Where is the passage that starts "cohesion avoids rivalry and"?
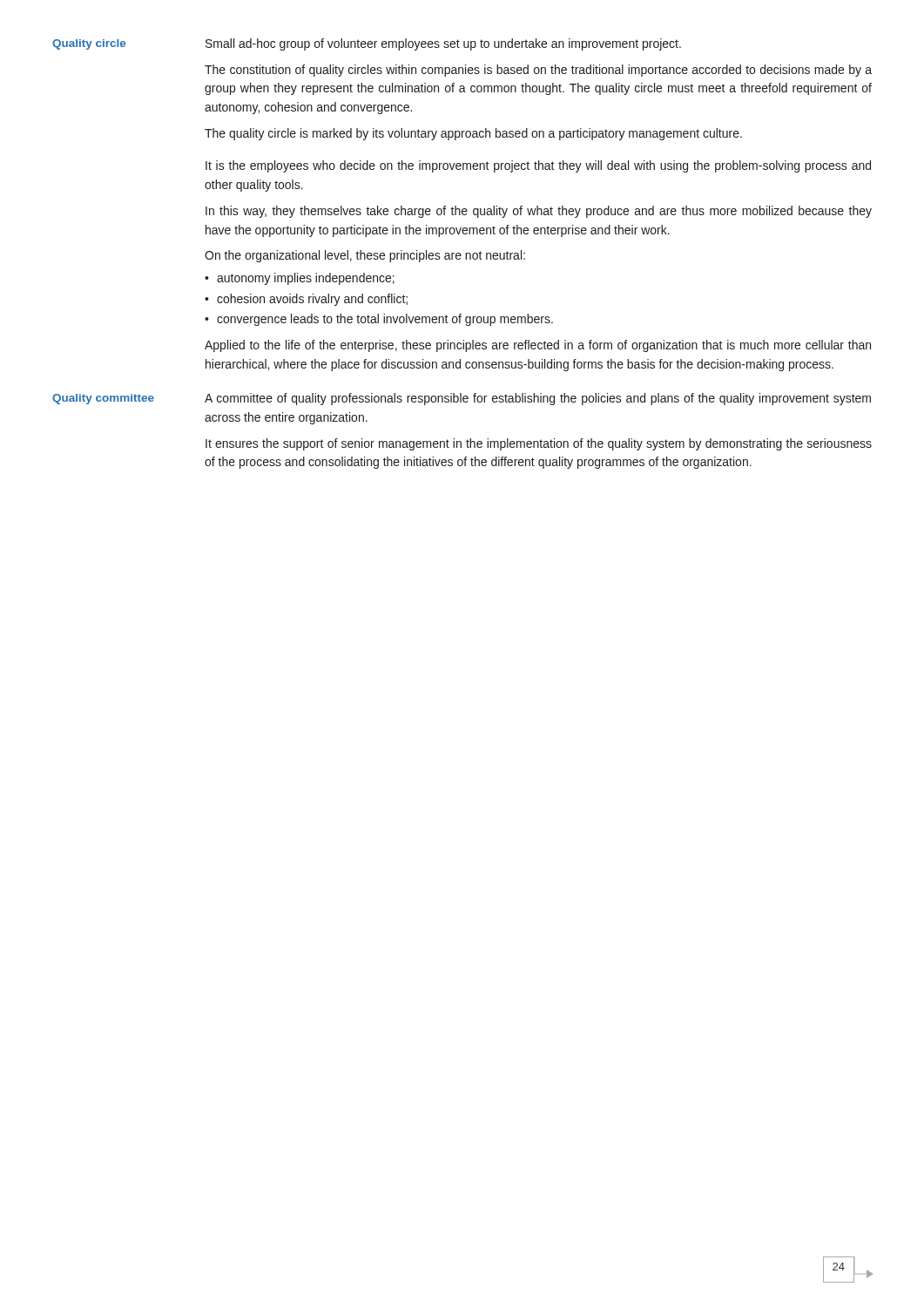This screenshot has height=1307, width=924. point(313,298)
